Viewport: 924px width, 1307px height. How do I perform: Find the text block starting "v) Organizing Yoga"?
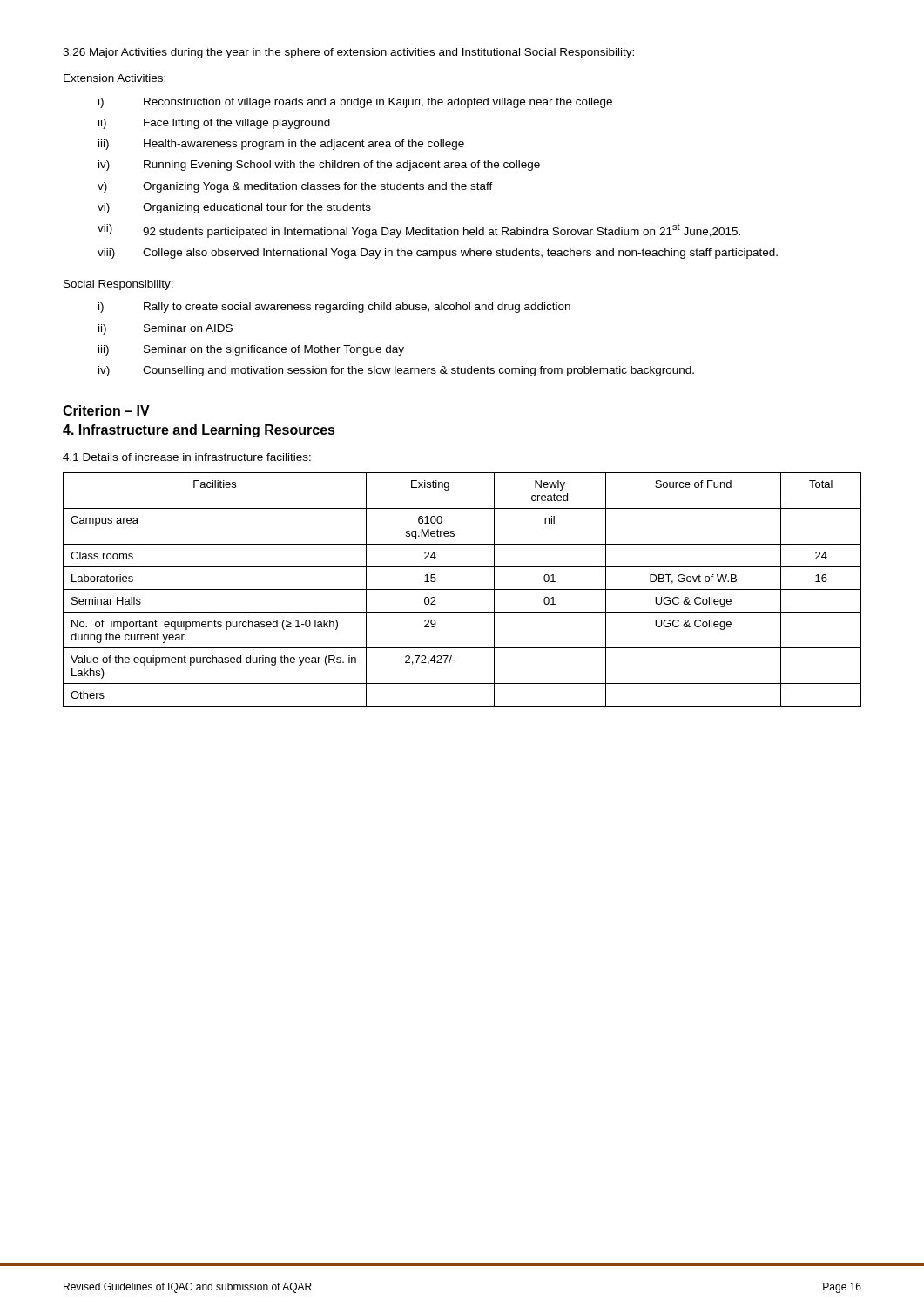click(479, 186)
